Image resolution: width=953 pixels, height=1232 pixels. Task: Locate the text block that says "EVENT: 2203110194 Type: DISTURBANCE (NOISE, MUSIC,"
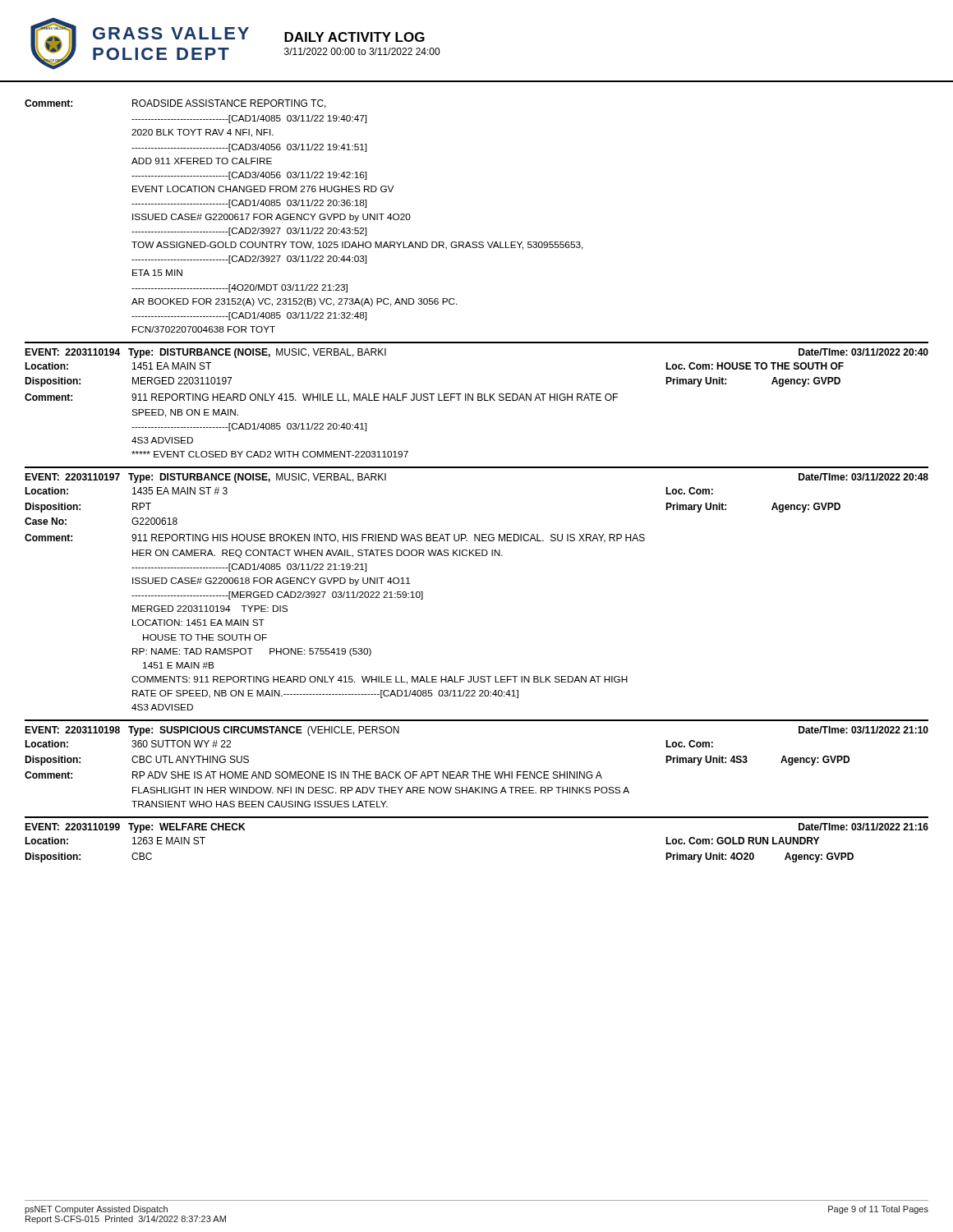coord(476,352)
